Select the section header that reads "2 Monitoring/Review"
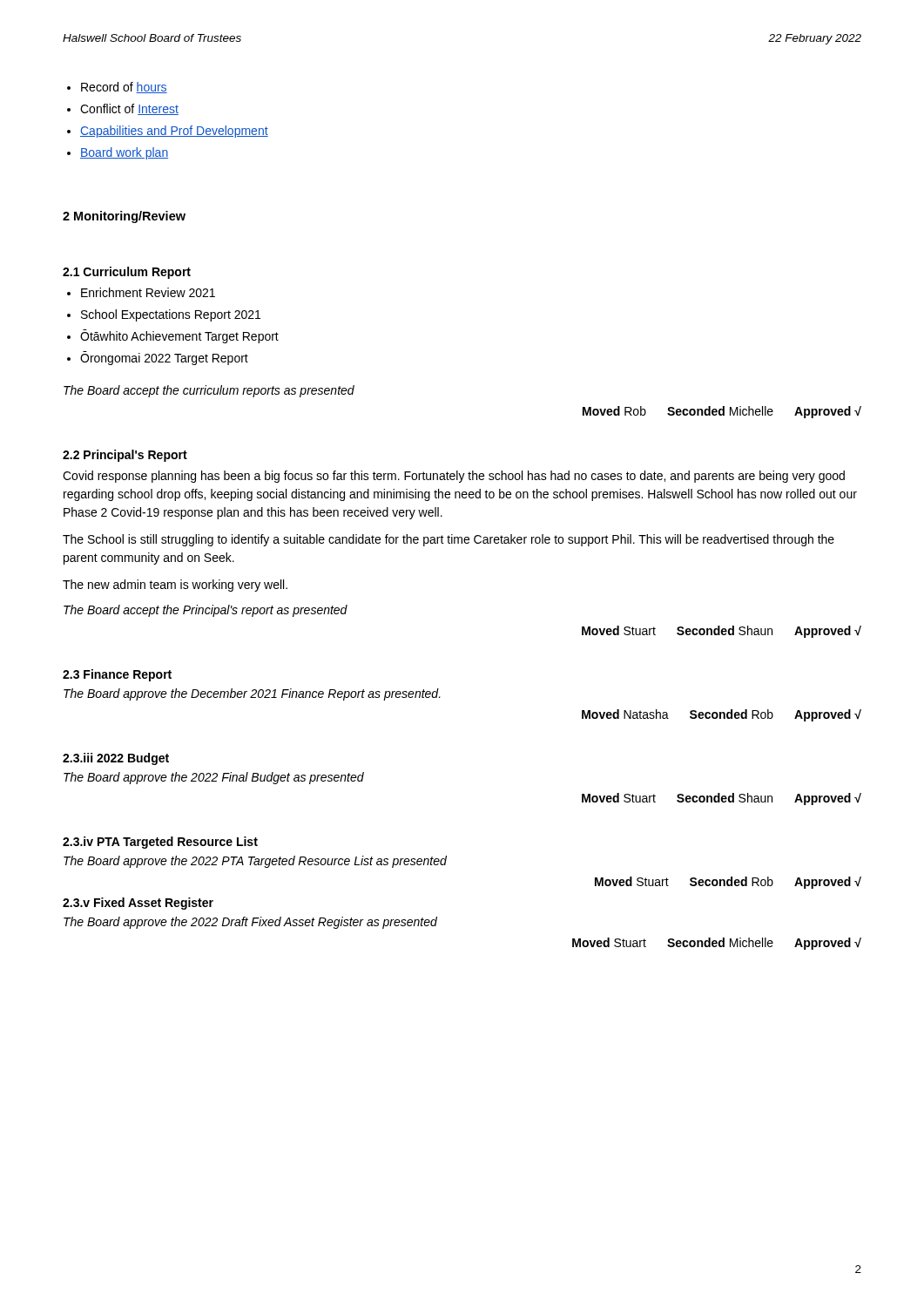 (124, 216)
